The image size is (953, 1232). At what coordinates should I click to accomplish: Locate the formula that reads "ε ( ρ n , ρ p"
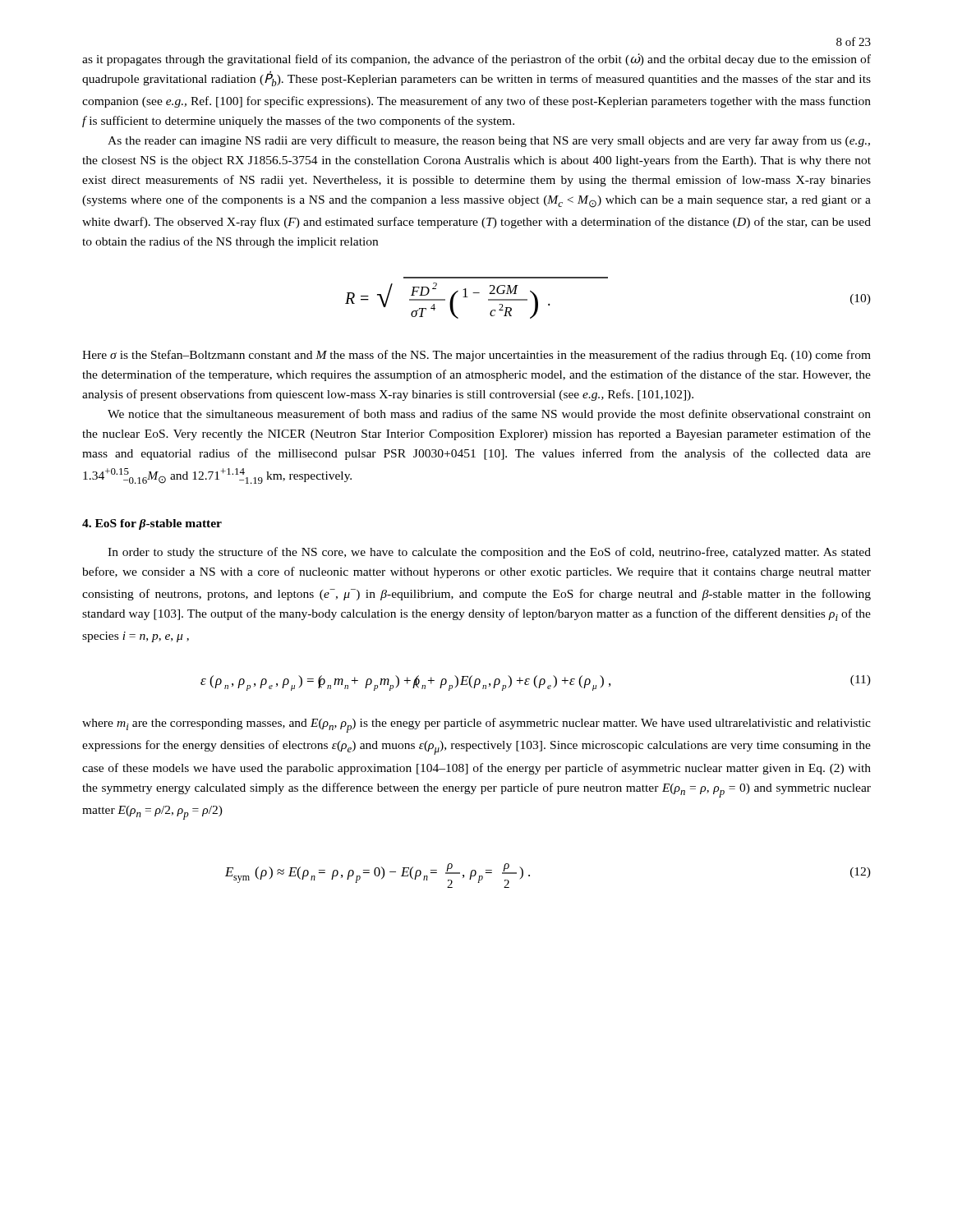coord(534,680)
